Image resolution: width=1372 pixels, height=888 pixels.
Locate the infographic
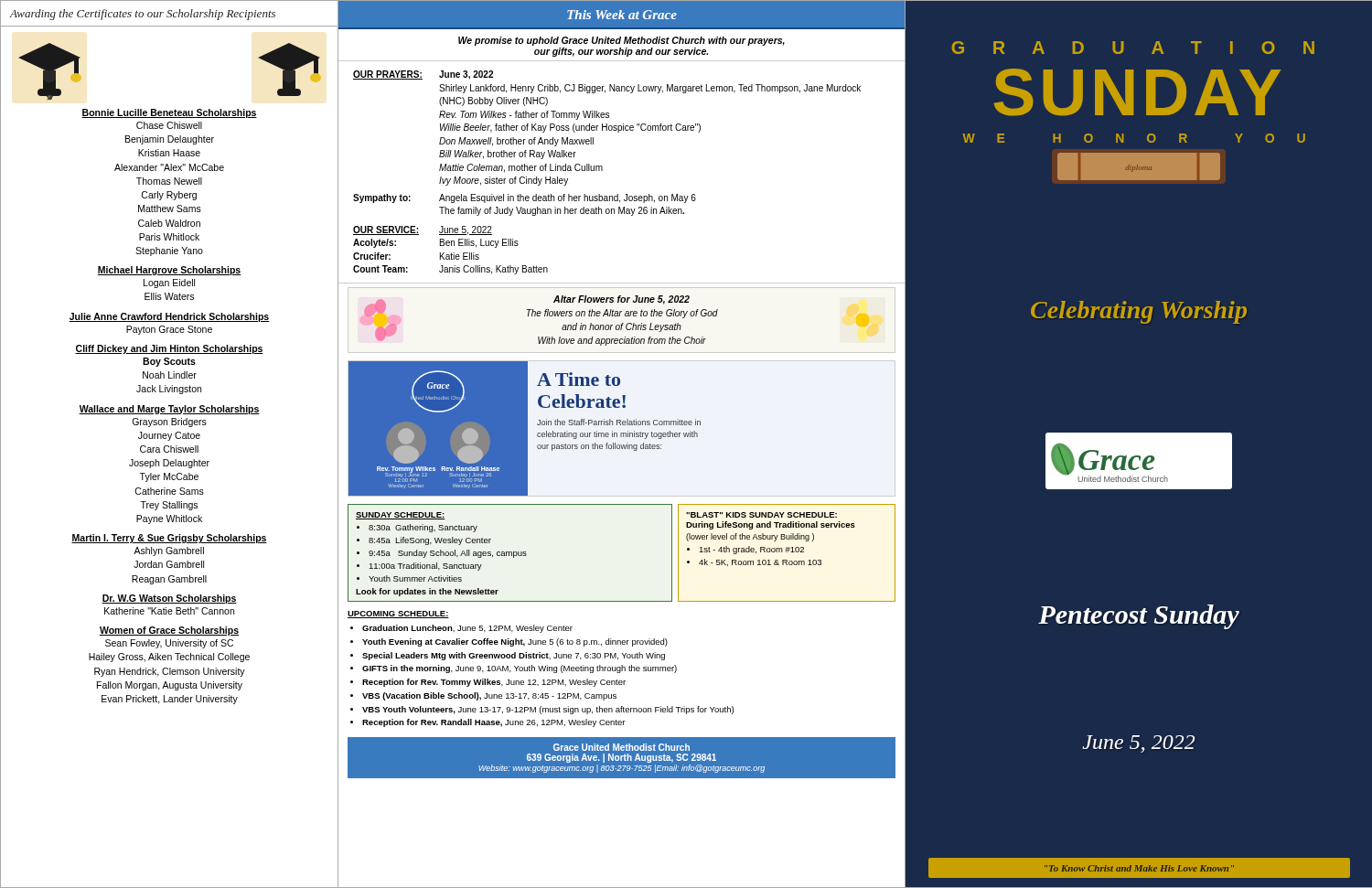click(x=622, y=429)
